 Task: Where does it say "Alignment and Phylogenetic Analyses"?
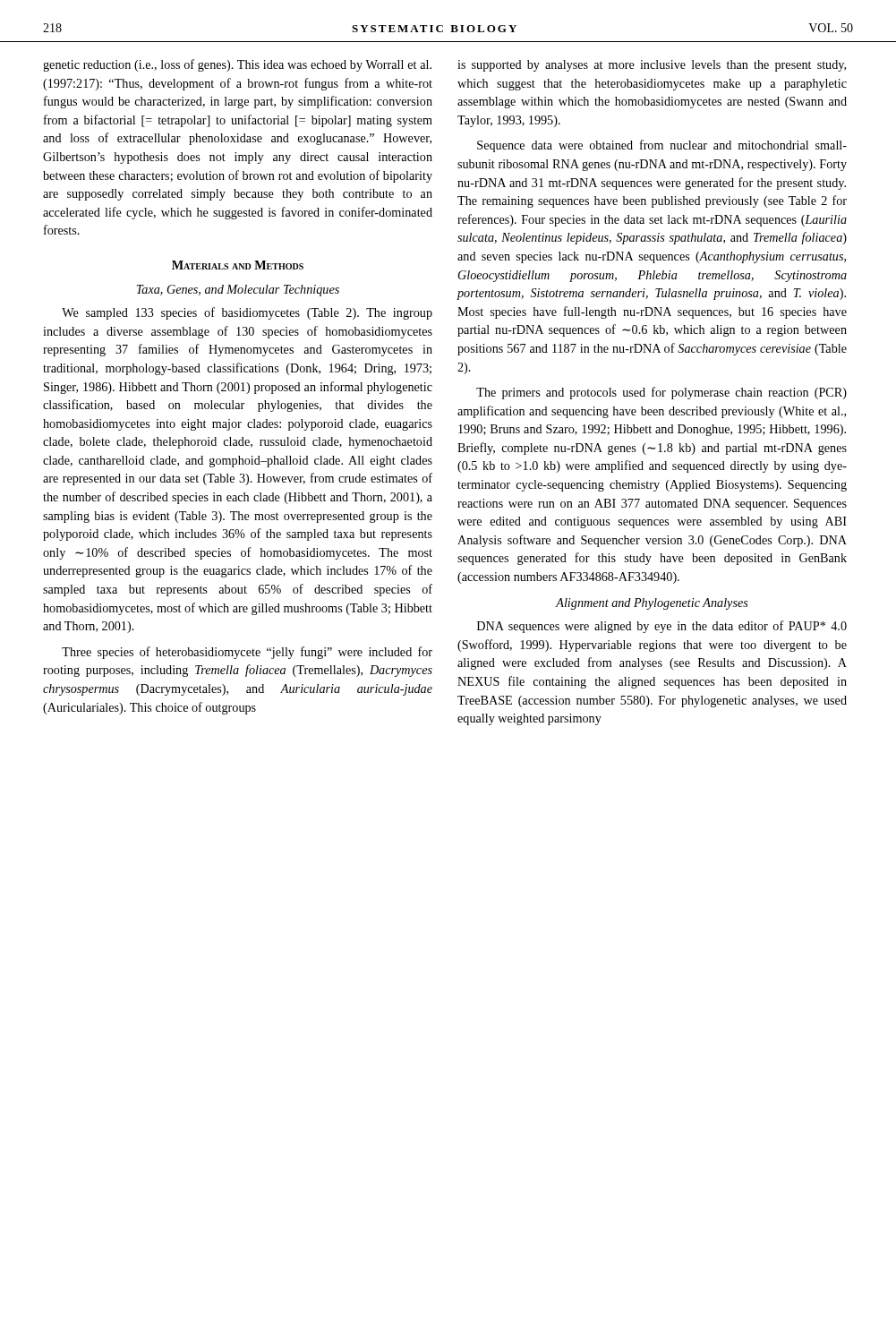(x=652, y=603)
